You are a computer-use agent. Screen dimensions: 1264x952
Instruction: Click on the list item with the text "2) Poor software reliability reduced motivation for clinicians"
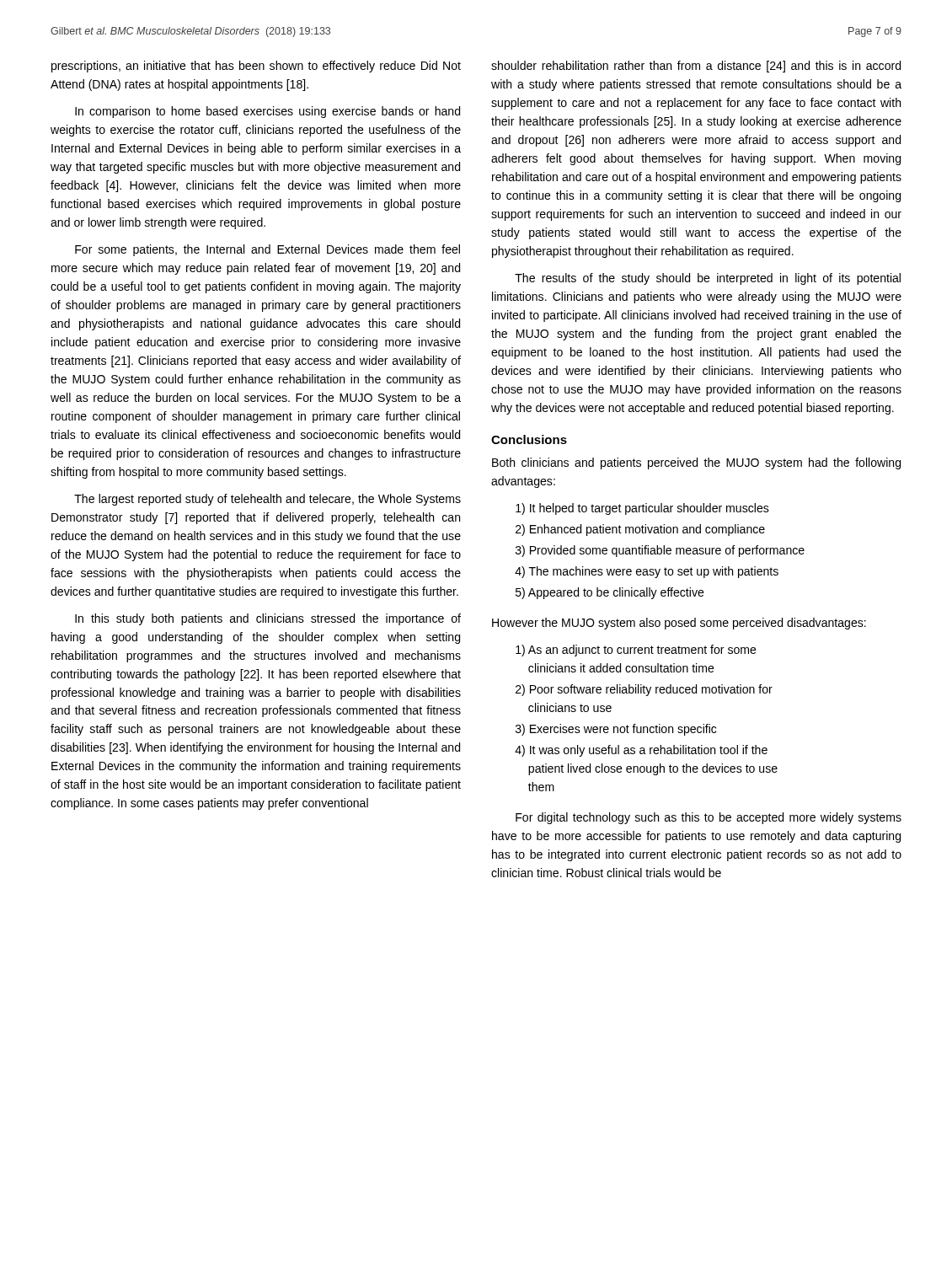(644, 699)
